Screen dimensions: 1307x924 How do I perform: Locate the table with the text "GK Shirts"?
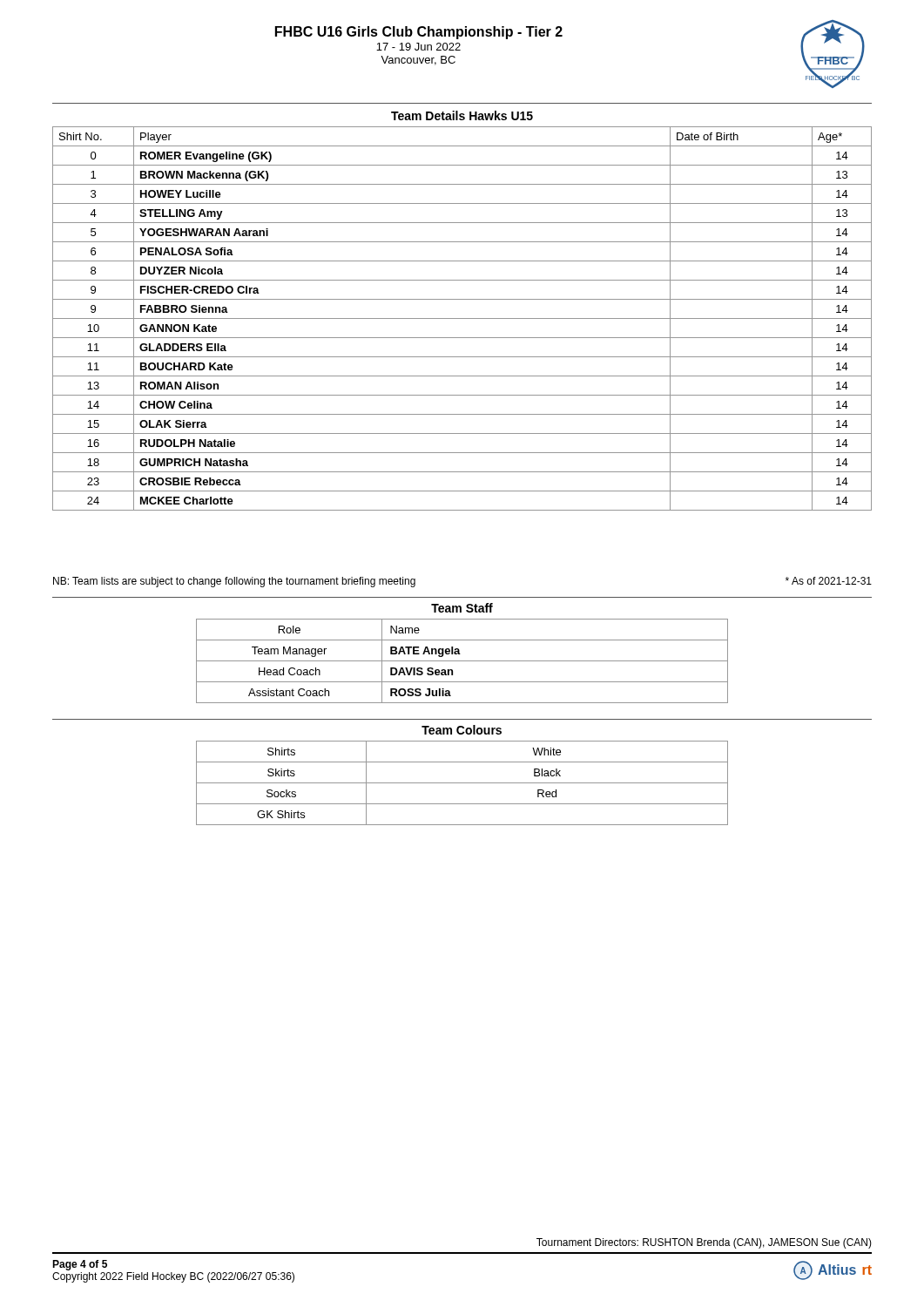462,783
